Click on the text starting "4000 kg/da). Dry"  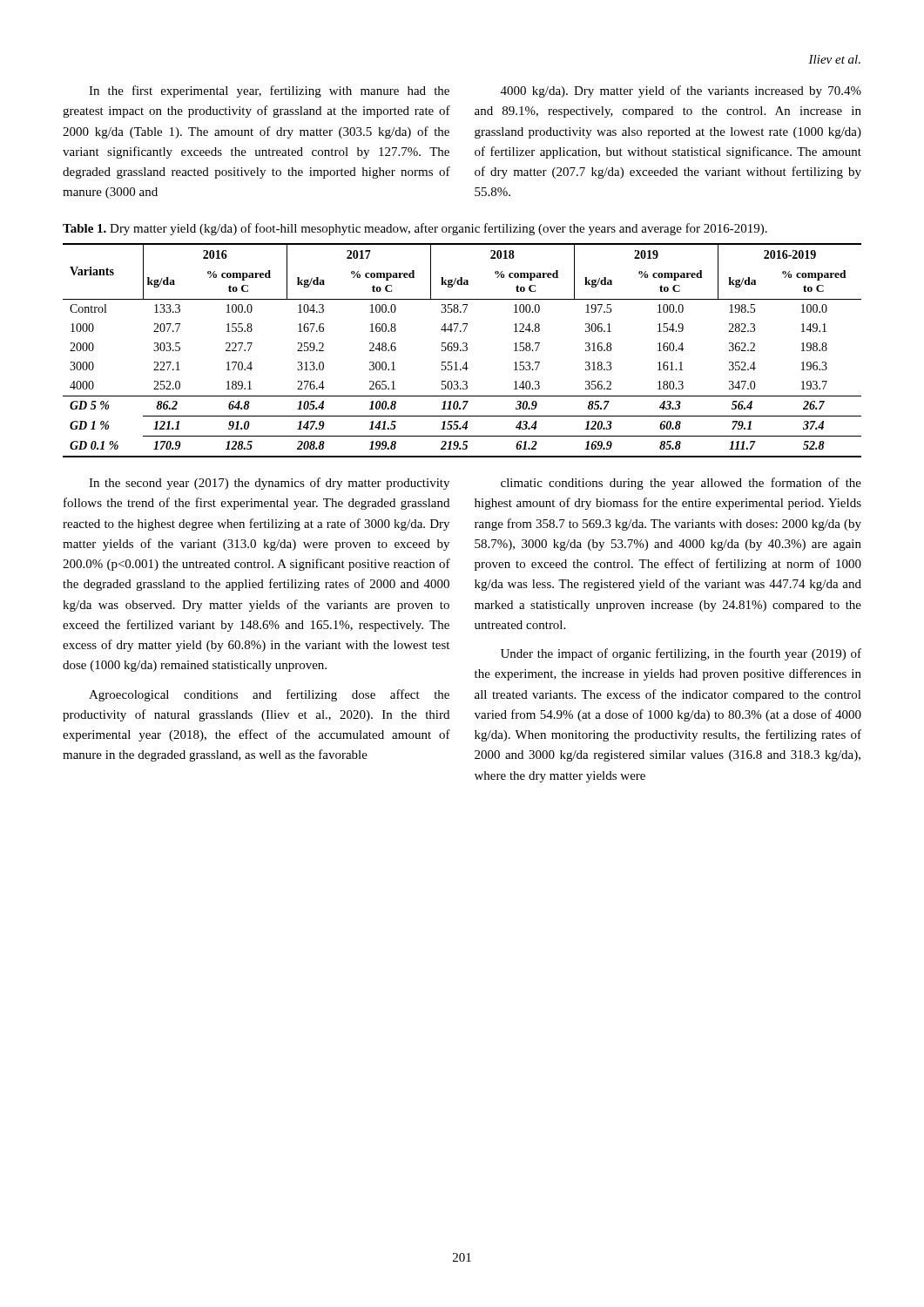point(668,142)
